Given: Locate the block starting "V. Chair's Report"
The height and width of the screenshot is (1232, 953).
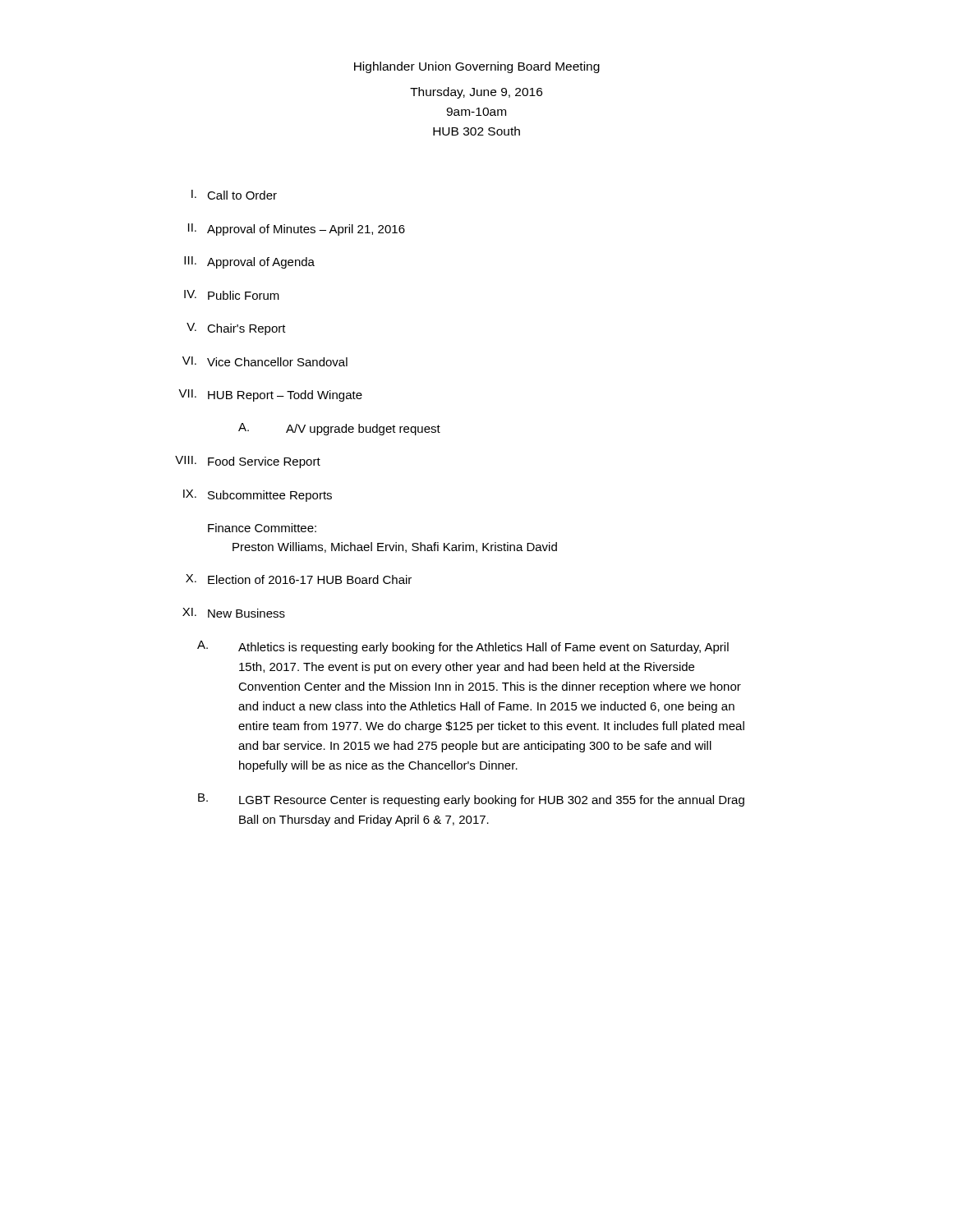Looking at the screenshot, I should (213, 329).
